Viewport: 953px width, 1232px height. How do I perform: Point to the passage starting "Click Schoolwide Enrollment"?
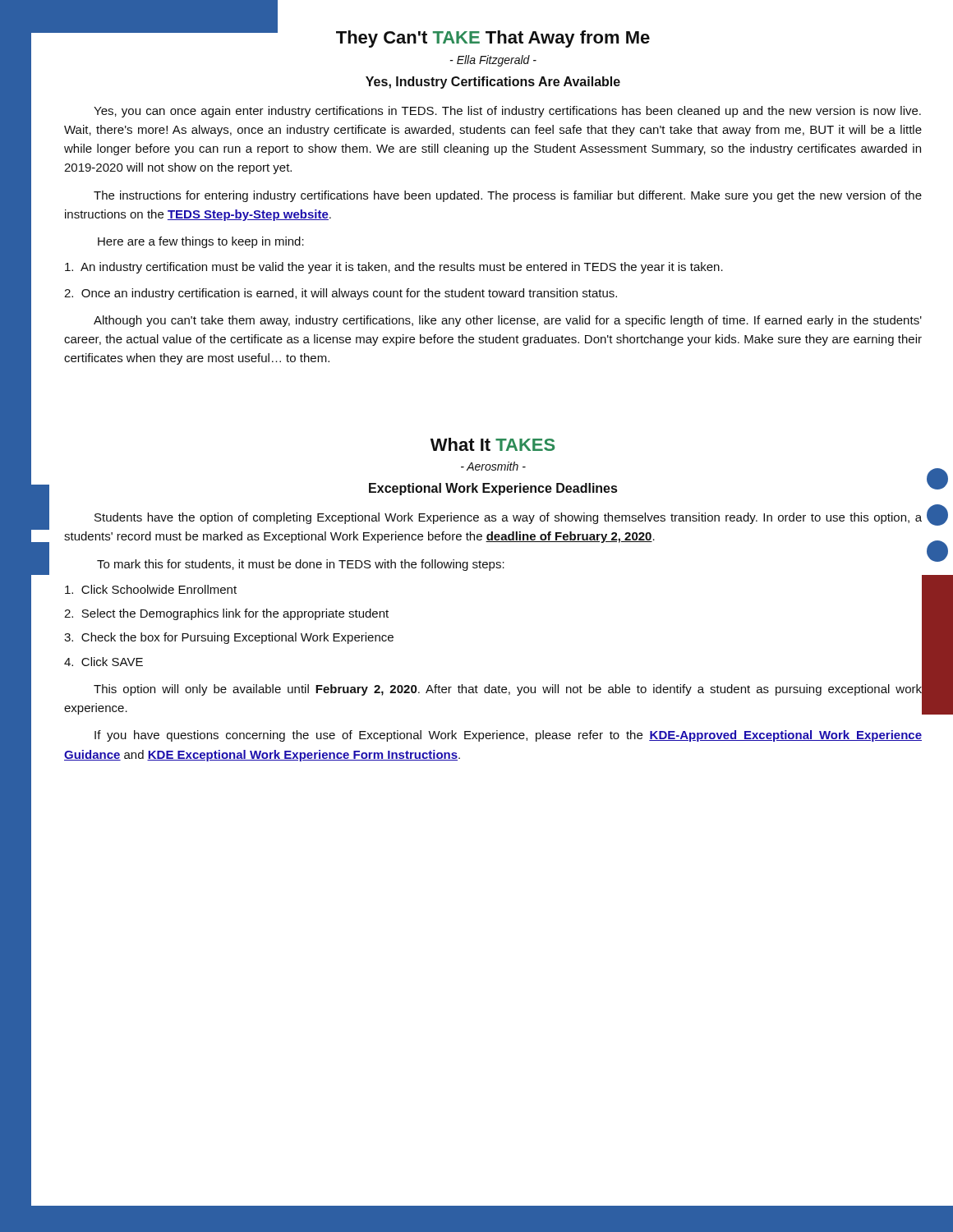click(150, 589)
